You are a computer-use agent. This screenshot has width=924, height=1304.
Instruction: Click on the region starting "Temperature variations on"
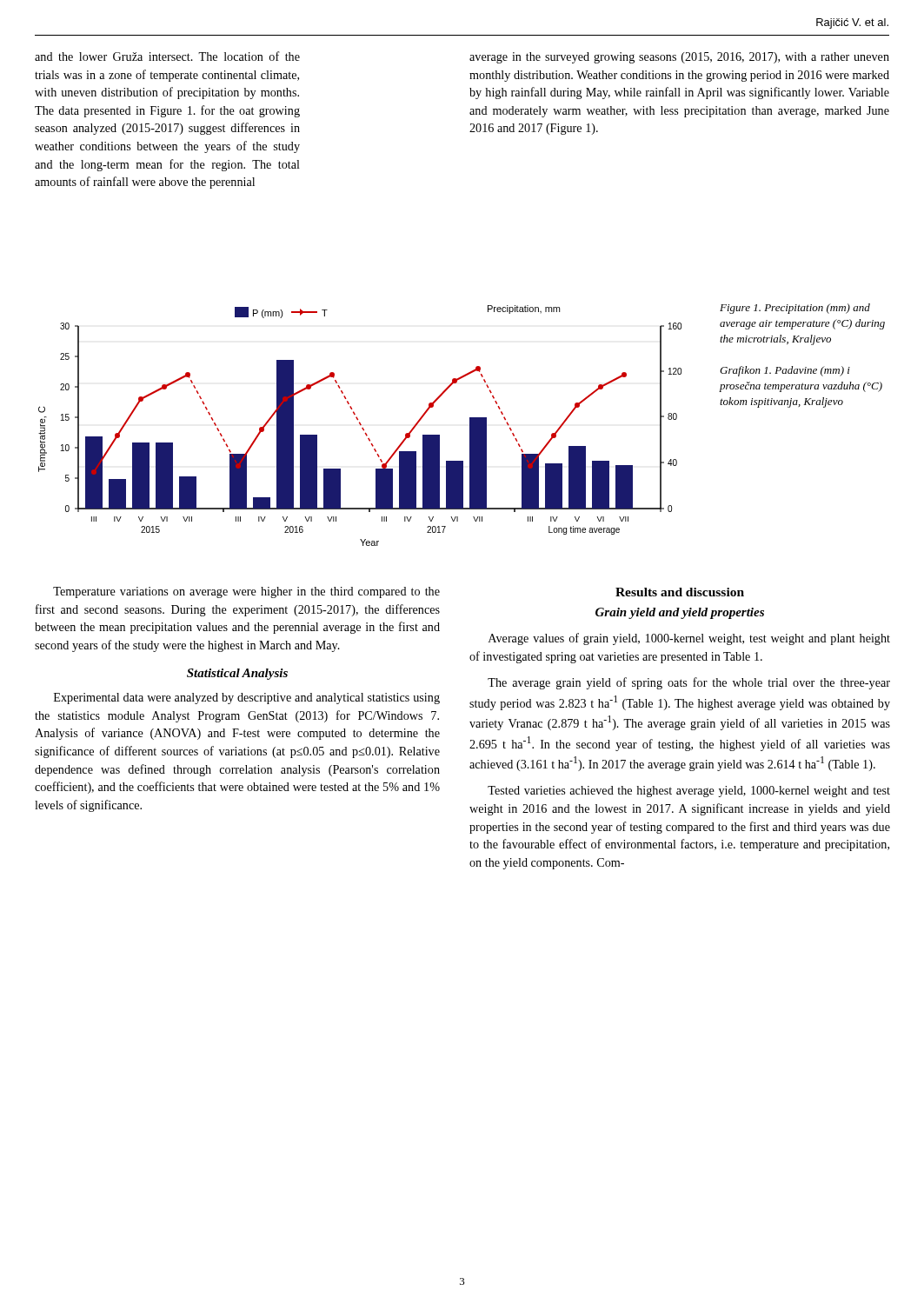237,698
